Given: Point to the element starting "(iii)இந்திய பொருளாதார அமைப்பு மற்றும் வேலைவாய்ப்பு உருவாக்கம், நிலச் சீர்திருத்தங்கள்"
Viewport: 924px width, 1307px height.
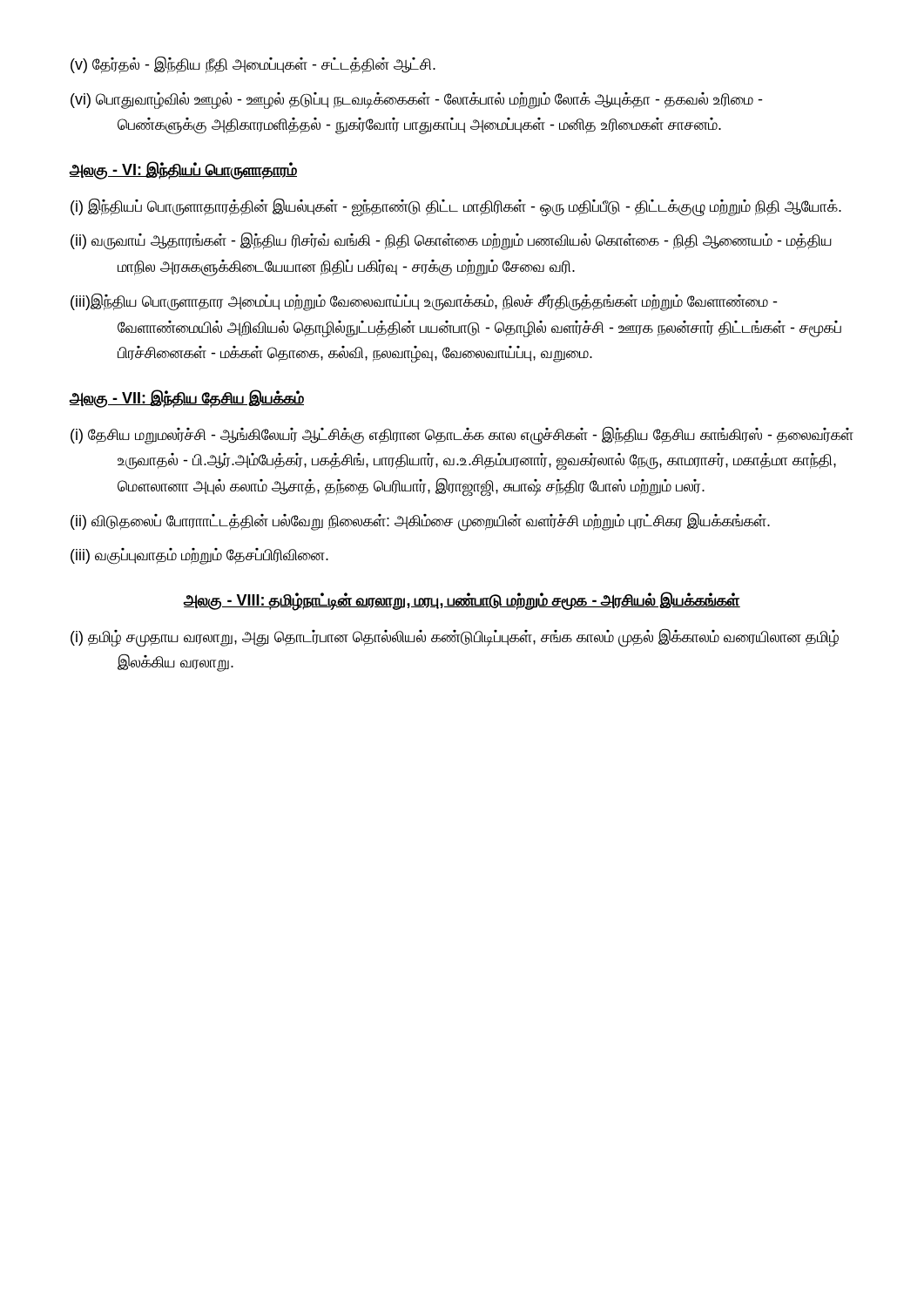Looking at the screenshot, I should 456,327.
